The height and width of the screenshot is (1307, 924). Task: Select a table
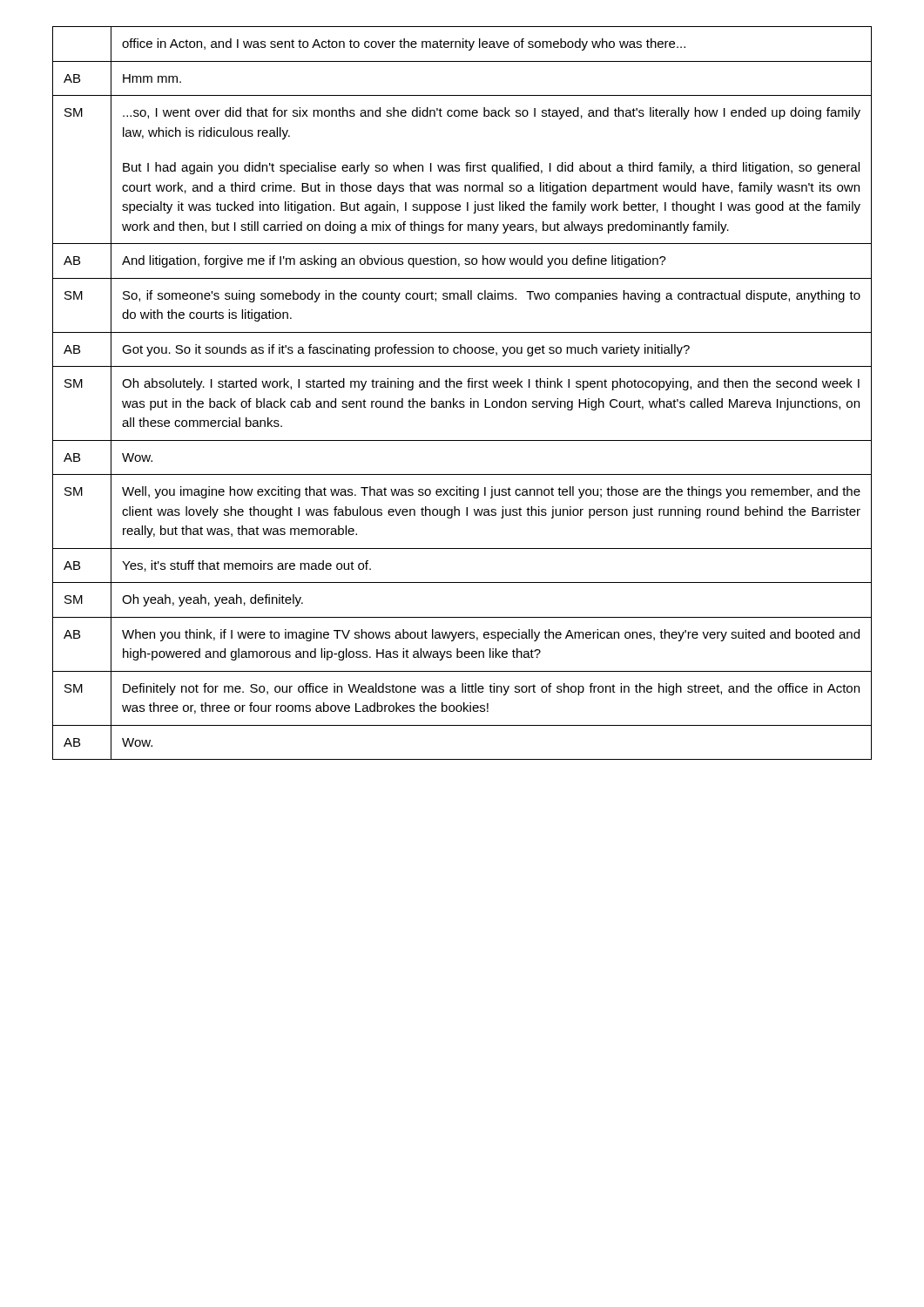tap(462, 393)
